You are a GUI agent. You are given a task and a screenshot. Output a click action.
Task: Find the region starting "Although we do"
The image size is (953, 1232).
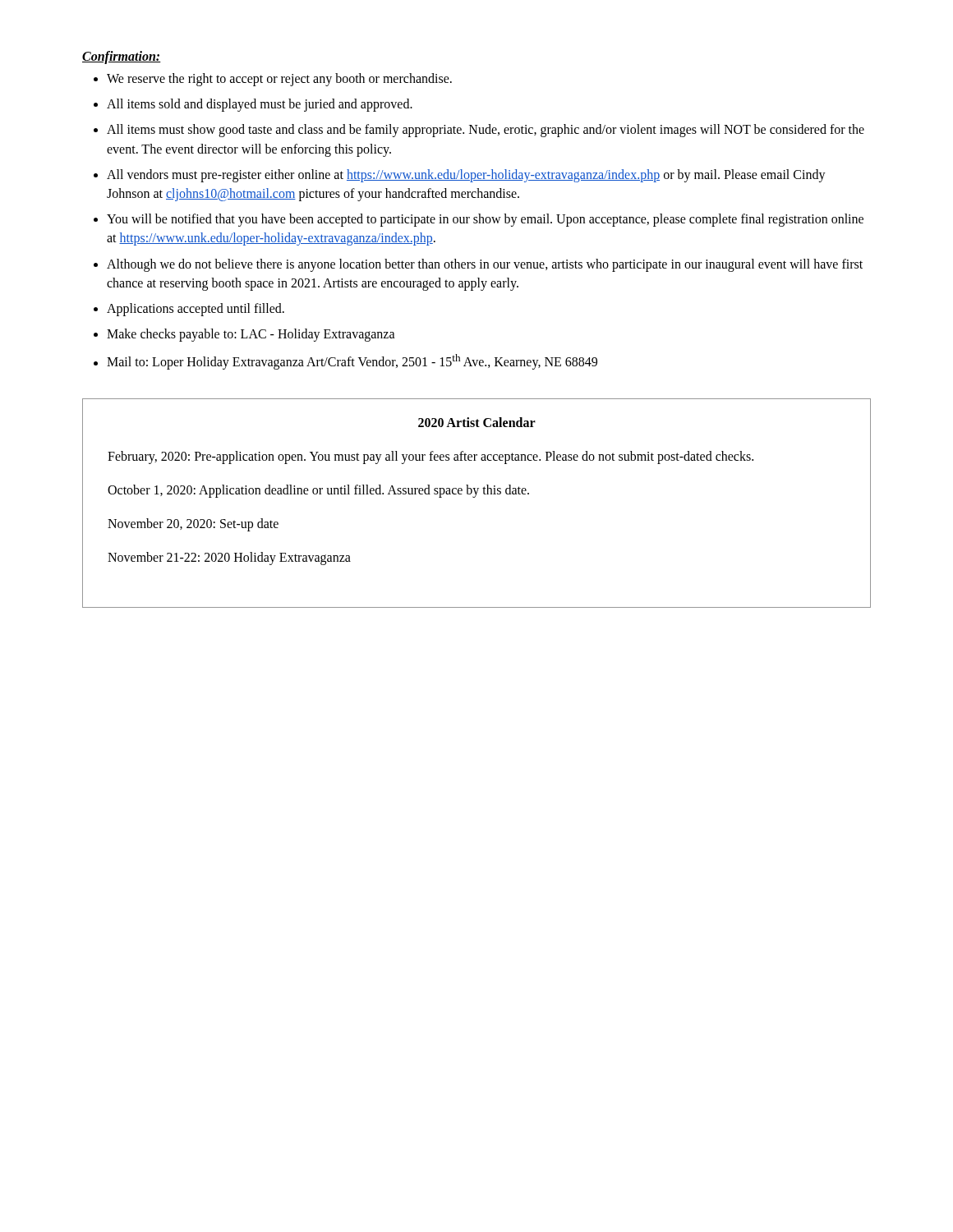489,273
